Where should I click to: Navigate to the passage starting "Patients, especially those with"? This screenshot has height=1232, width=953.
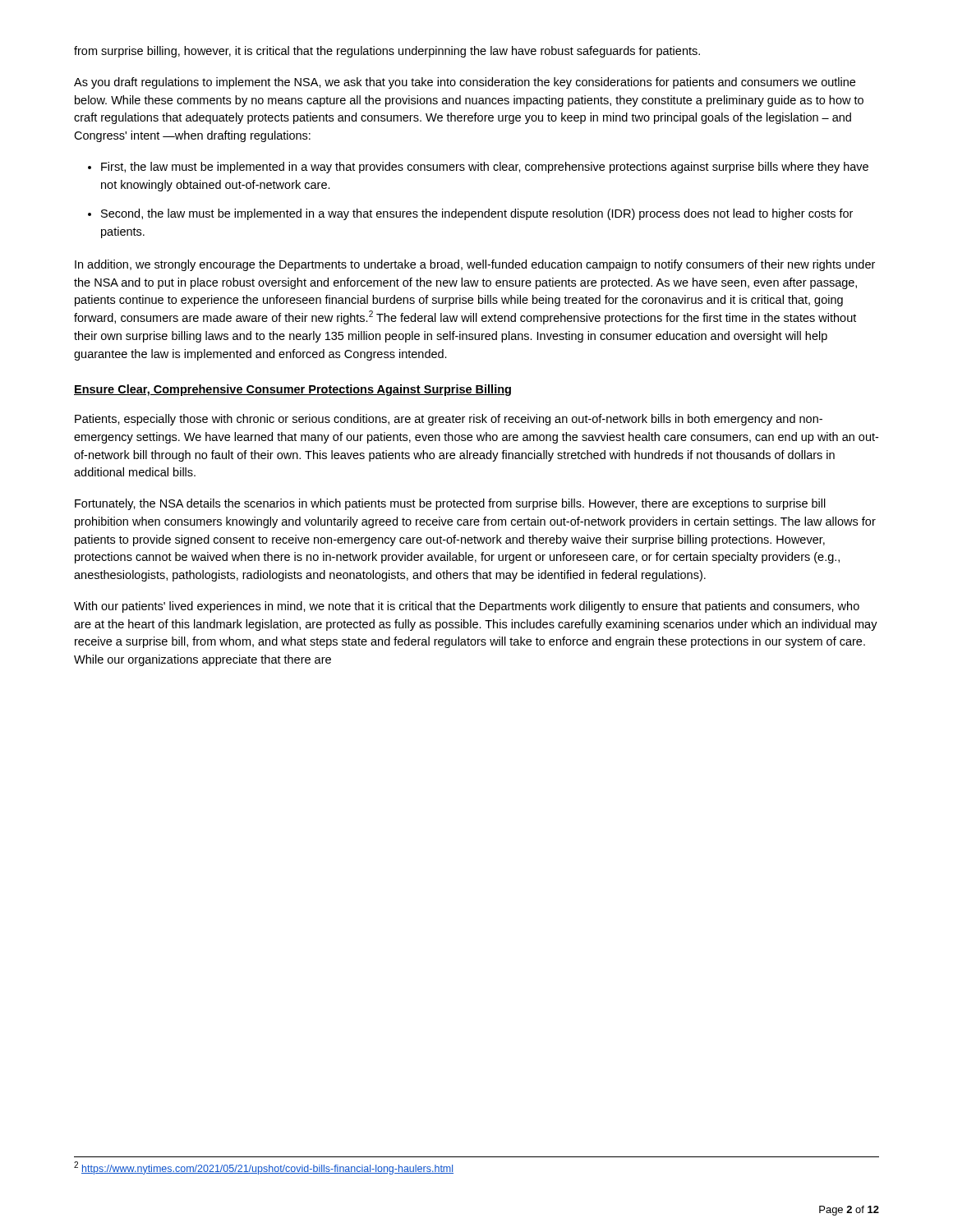click(476, 446)
